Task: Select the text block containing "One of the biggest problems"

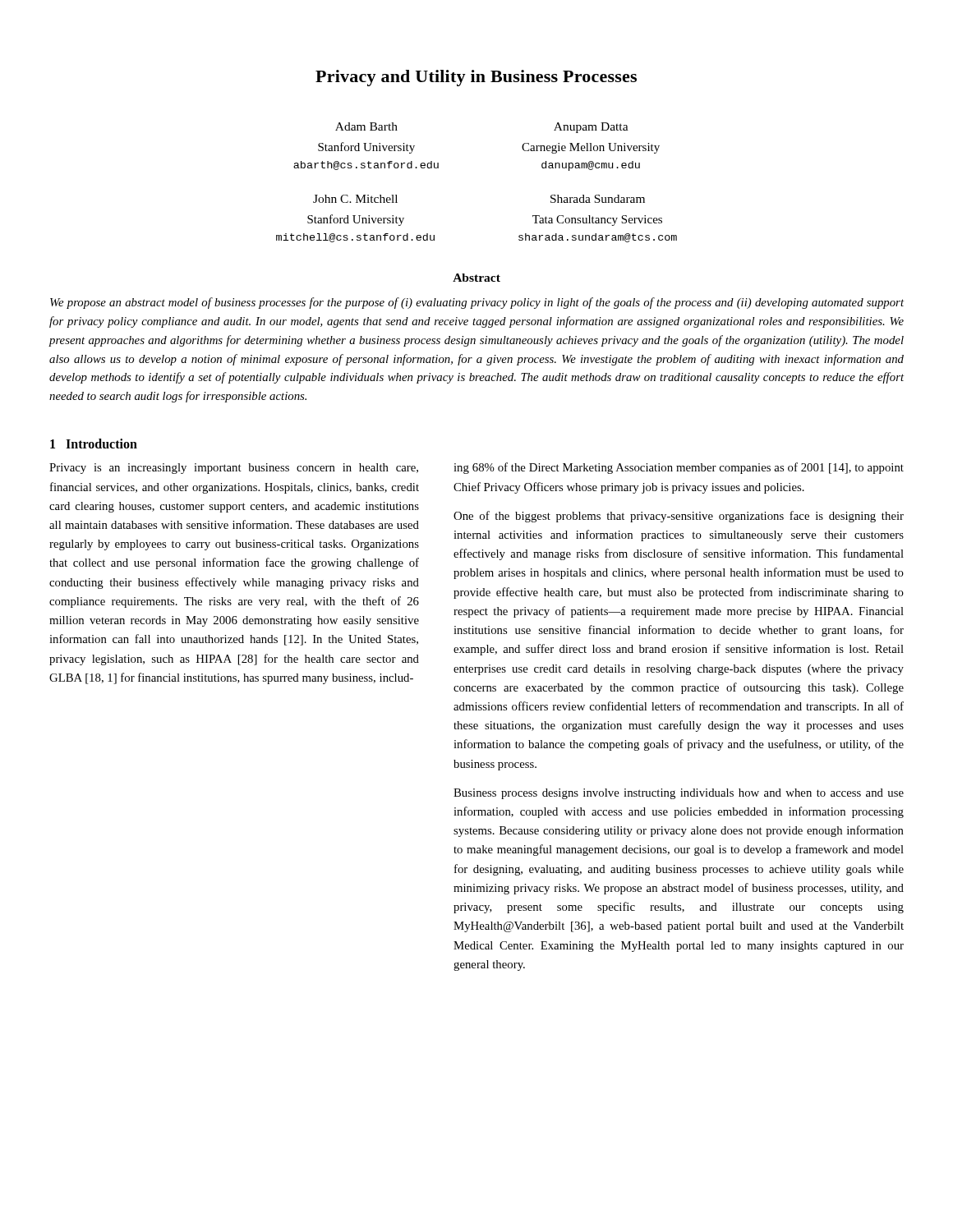Action: (x=679, y=640)
